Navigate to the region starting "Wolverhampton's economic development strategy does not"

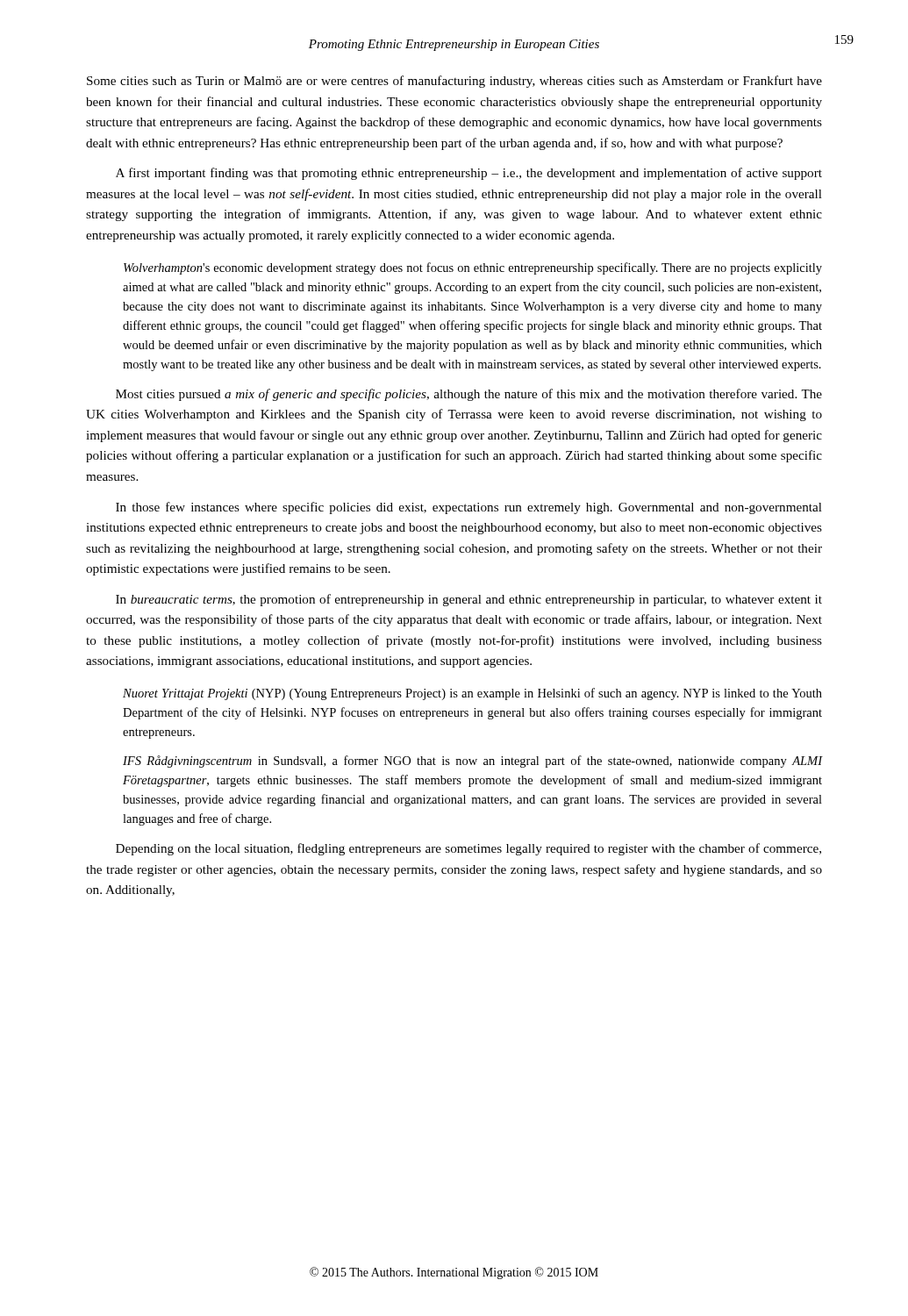[x=472, y=316]
